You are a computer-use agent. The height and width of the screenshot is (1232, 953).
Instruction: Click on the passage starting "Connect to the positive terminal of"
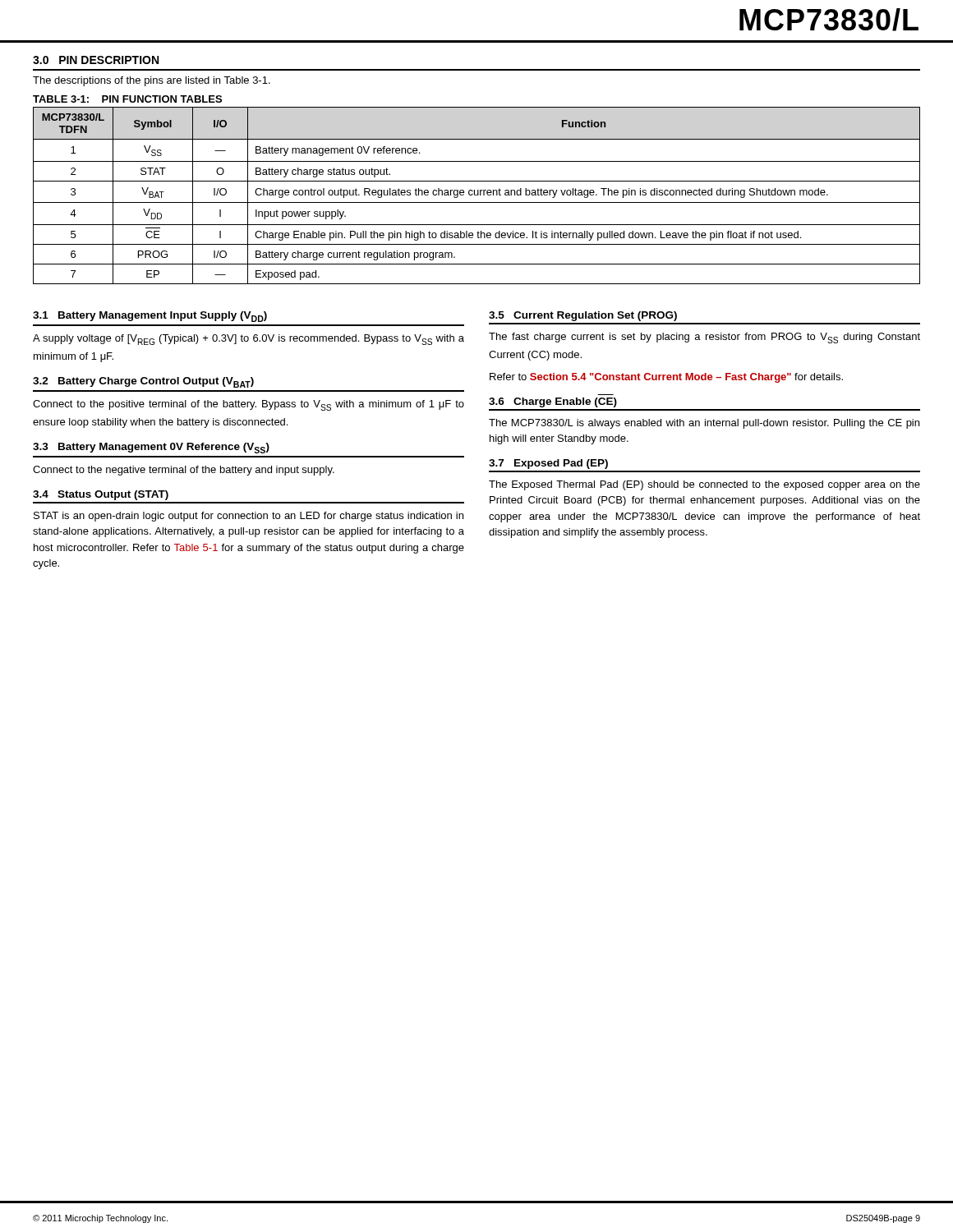(249, 413)
